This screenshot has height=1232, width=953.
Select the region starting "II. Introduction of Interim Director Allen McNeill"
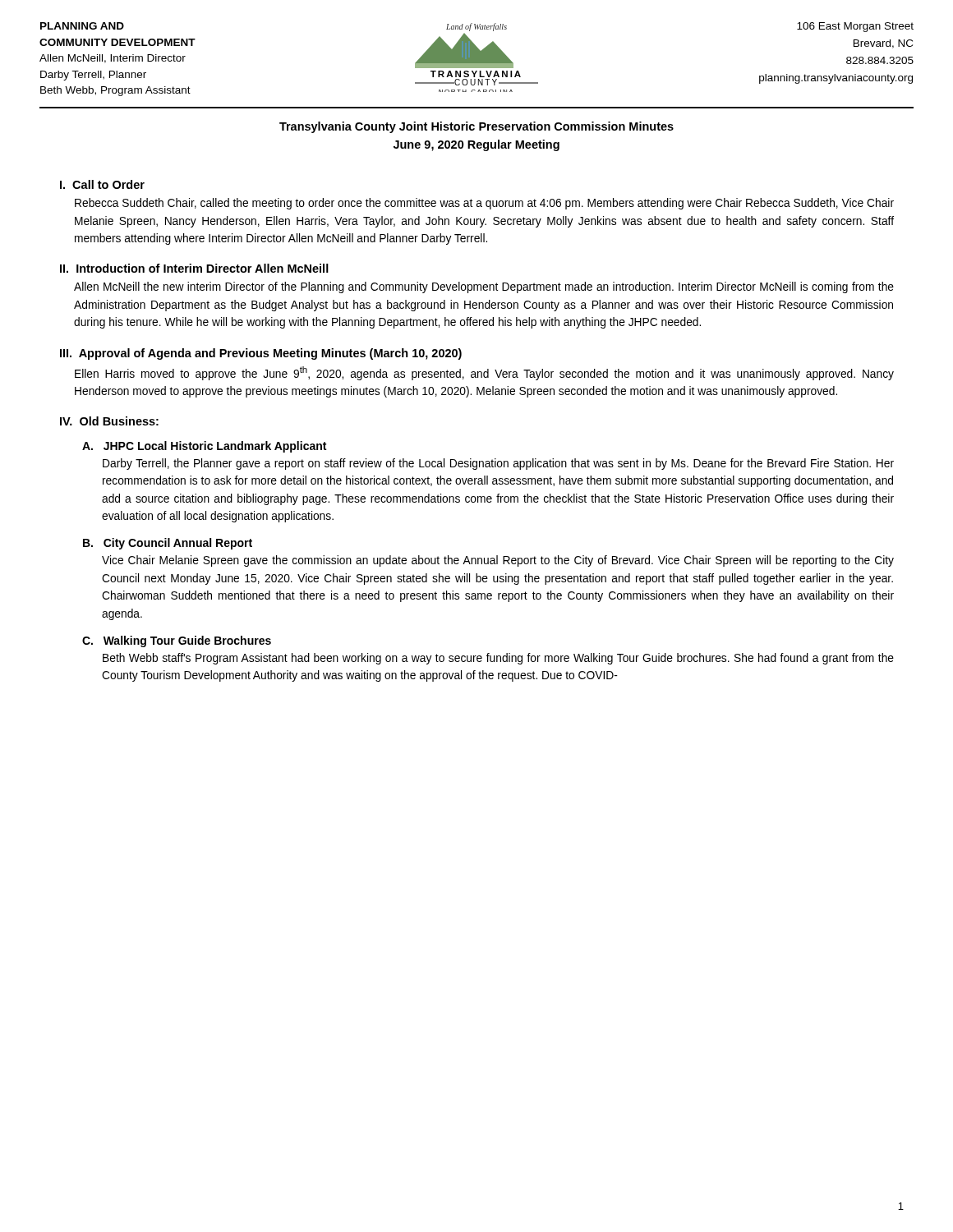(x=194, y=268)
